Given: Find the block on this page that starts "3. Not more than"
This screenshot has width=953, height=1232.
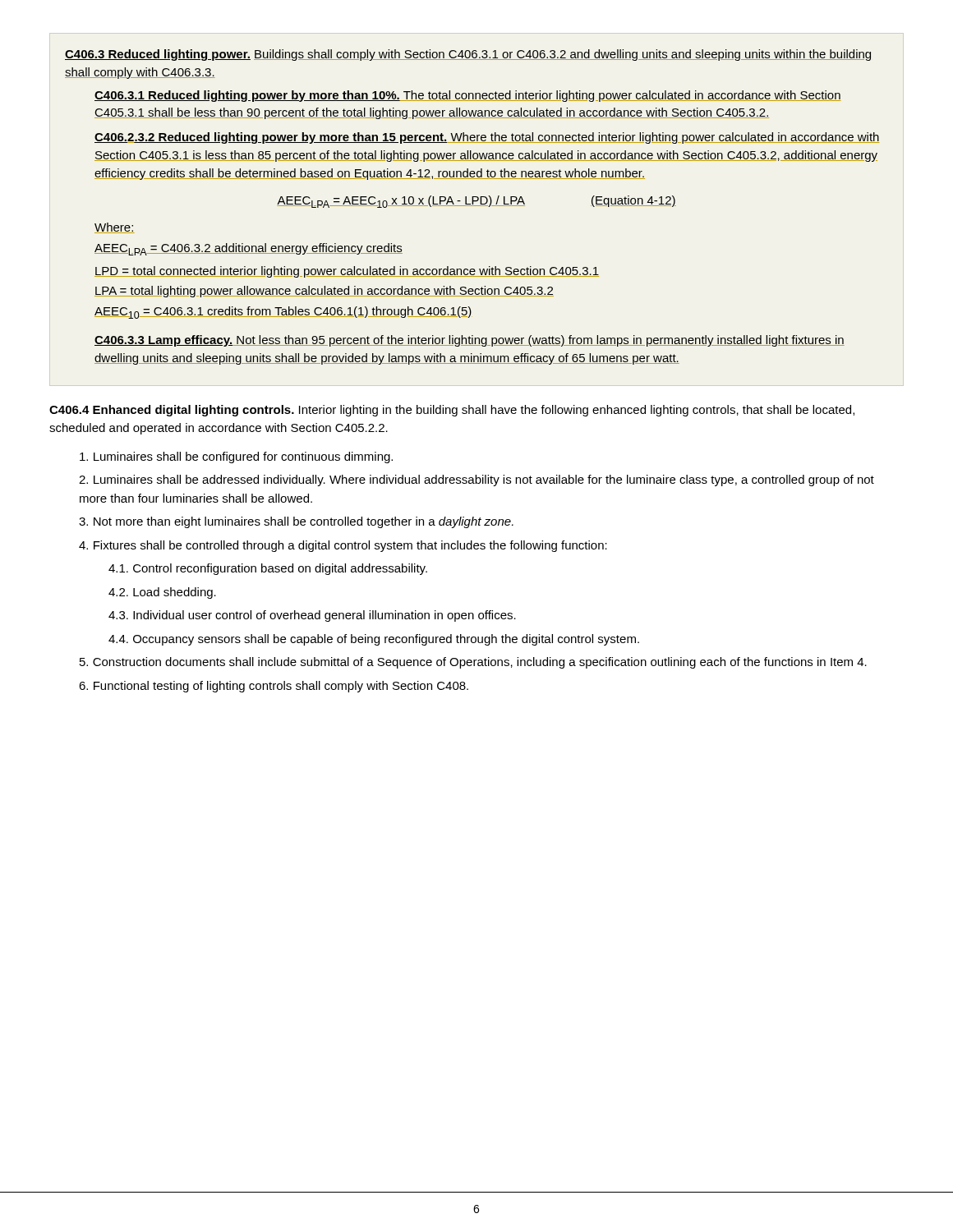Looking at the screenshot, I should (x=491, y=522).
